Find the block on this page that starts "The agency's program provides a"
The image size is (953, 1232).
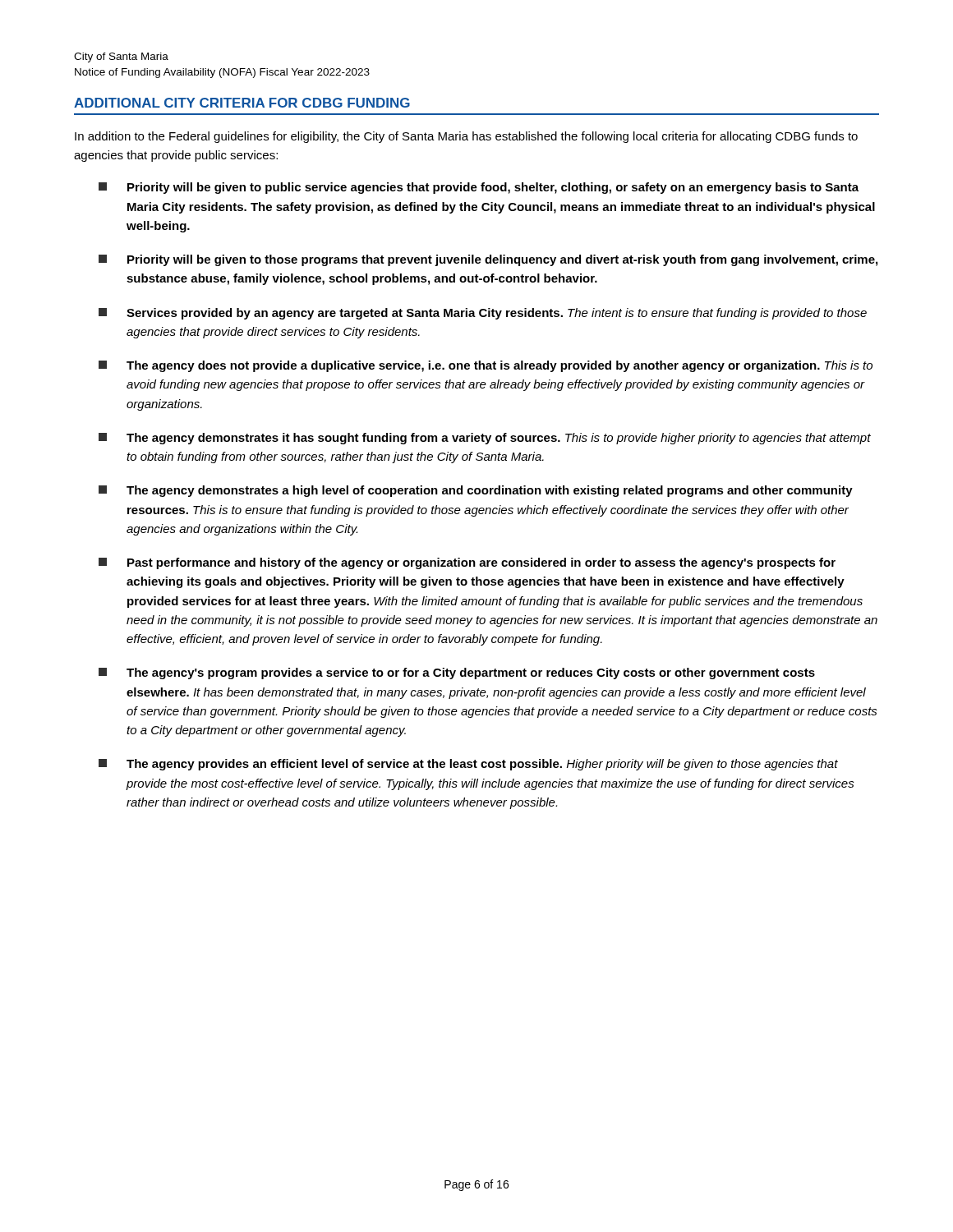[x=489, y=701]
